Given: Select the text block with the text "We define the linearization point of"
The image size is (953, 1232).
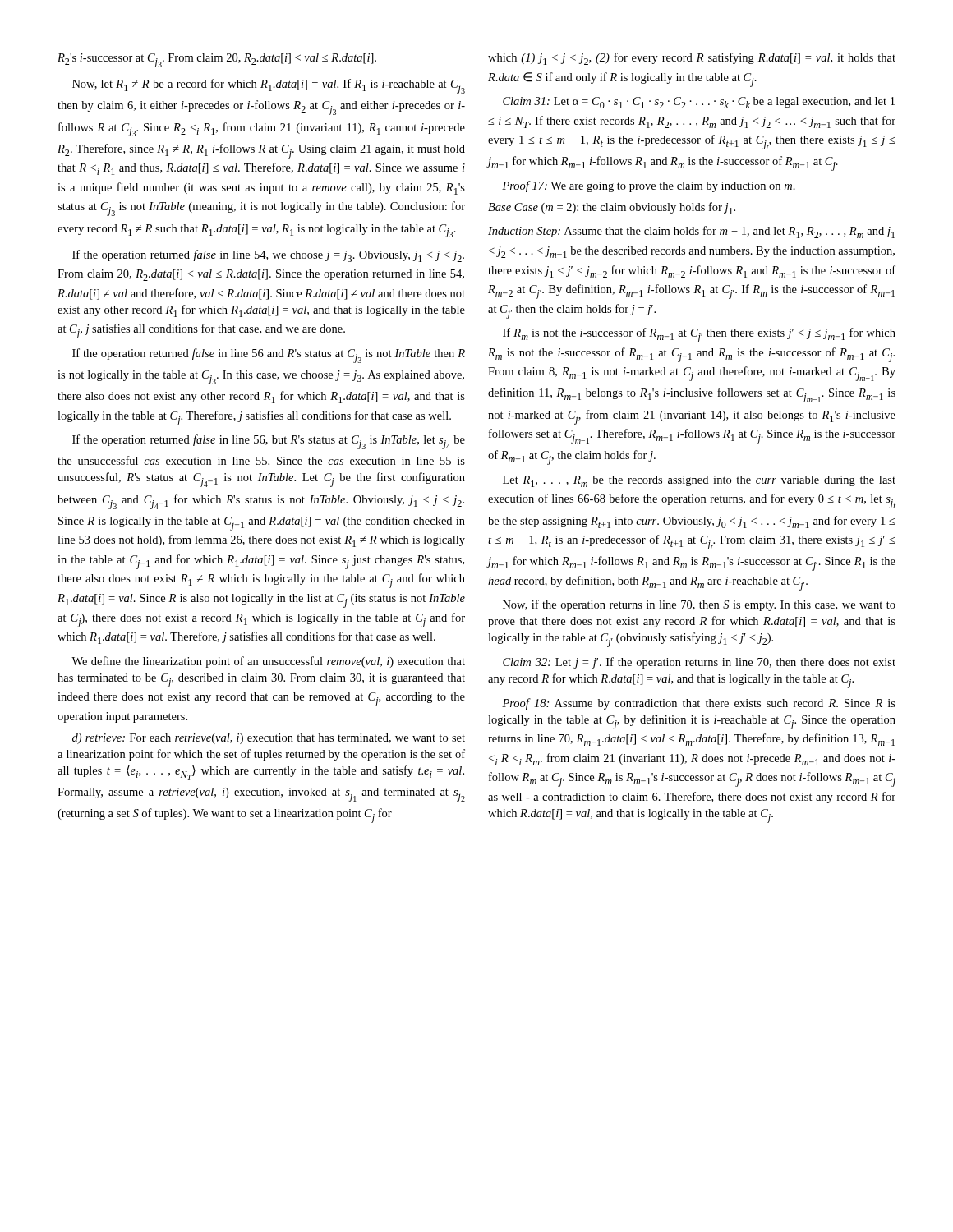Looking at the screenshot, I should (261, 688).
